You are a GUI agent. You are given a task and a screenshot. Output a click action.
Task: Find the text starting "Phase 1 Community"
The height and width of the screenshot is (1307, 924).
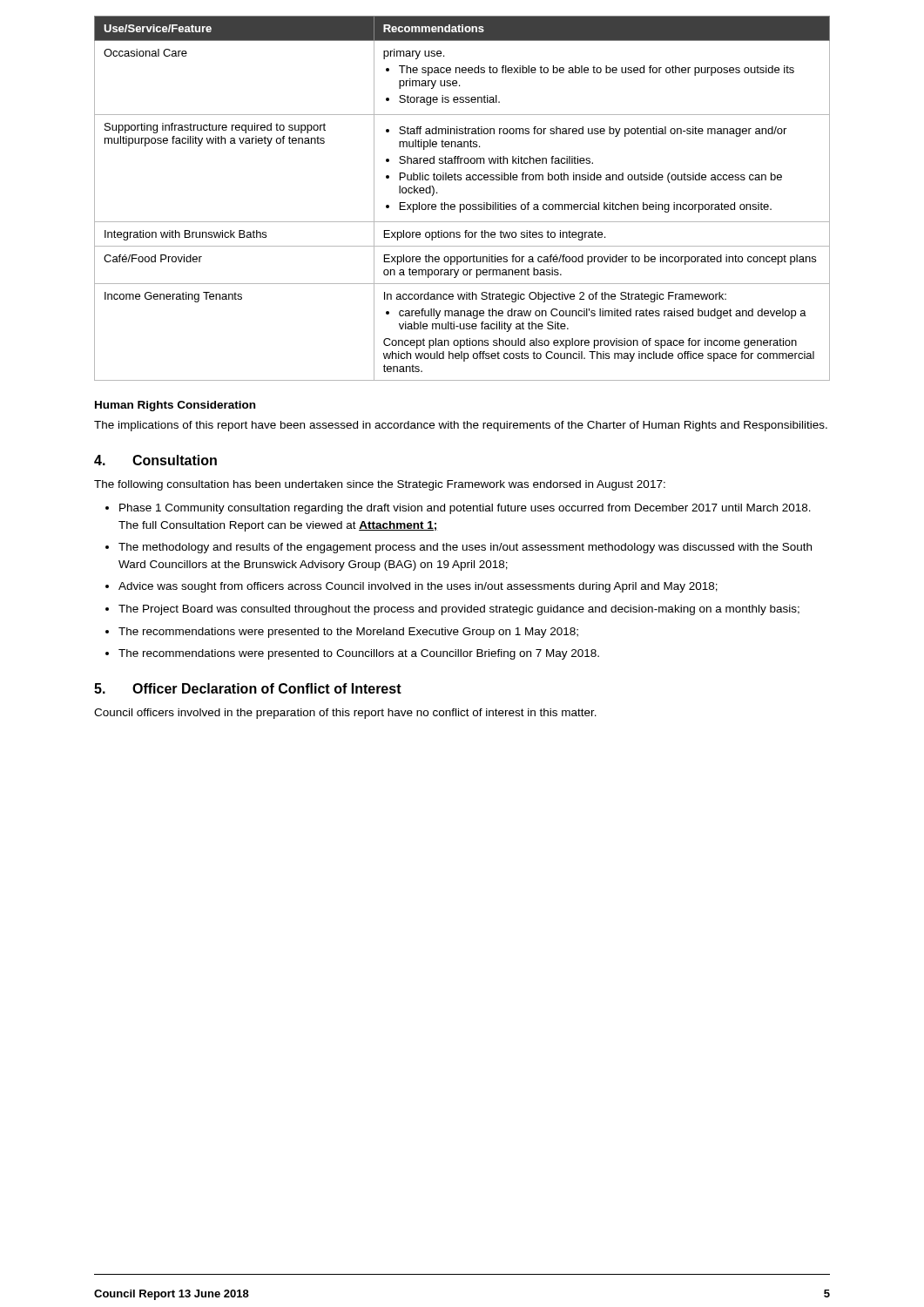click(465, 516)
